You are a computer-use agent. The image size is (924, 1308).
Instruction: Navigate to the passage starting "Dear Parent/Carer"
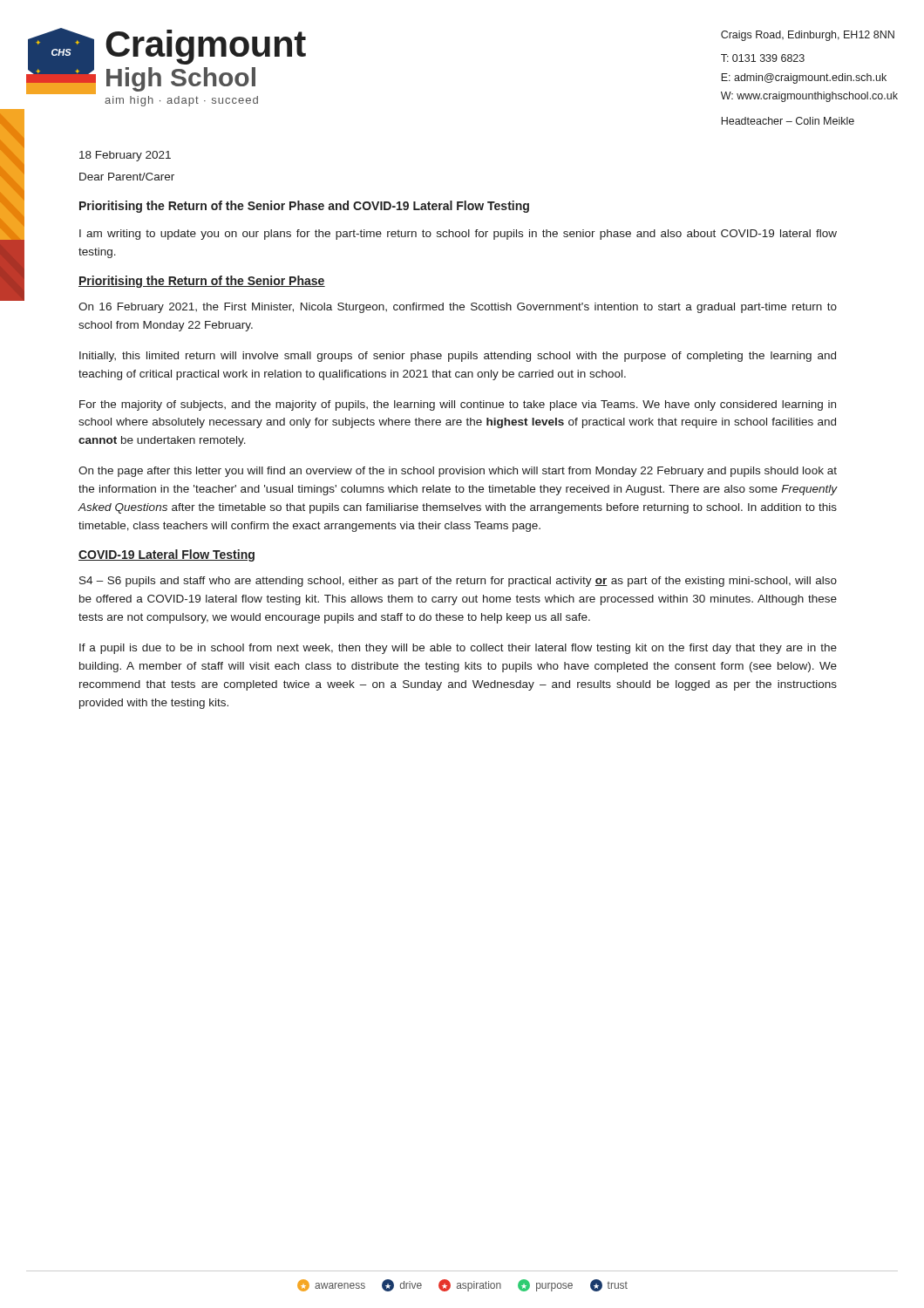(x=127, y=177)
